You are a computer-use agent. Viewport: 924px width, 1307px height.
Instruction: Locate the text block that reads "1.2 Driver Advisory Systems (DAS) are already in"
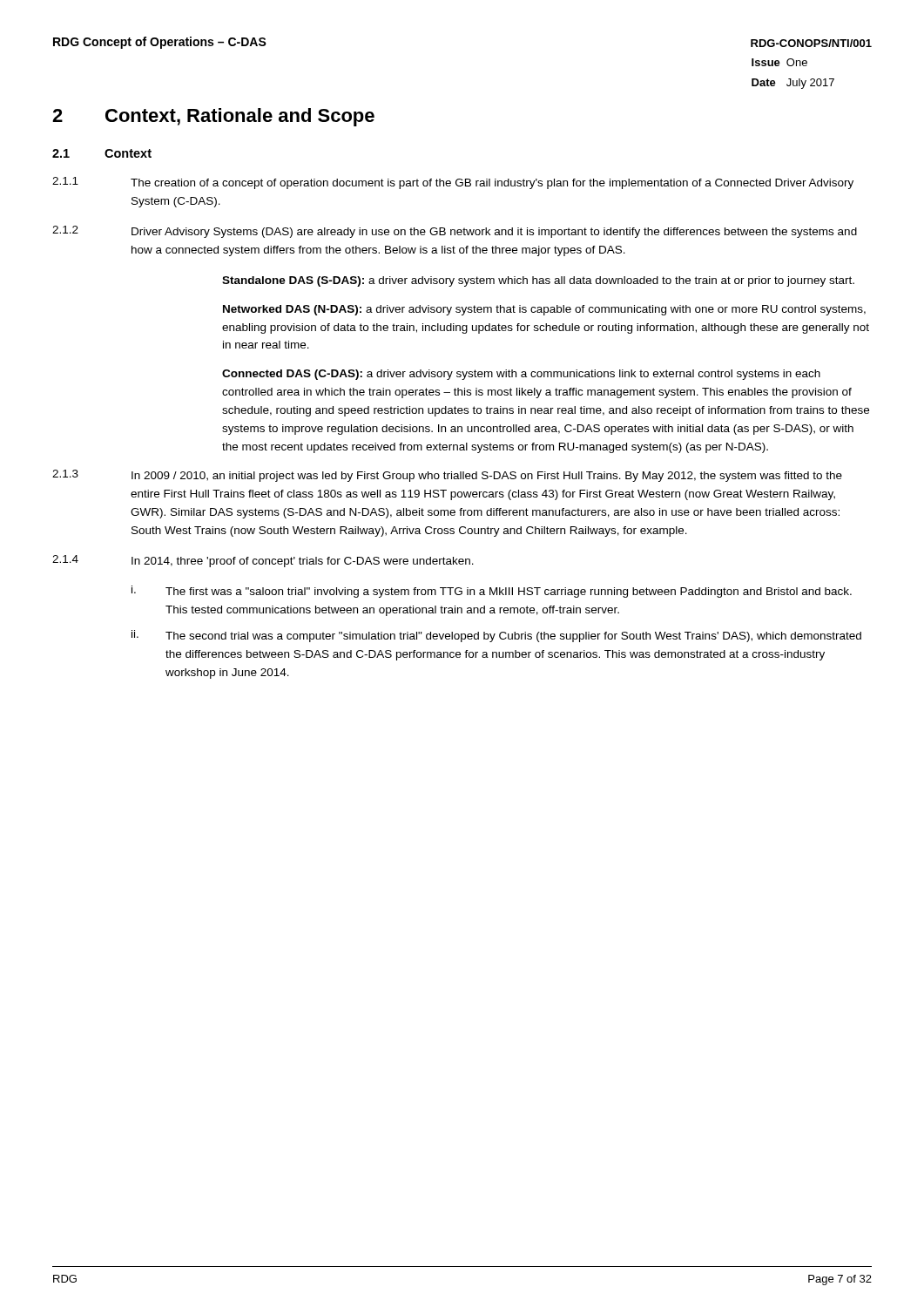[x=462, y=241]
